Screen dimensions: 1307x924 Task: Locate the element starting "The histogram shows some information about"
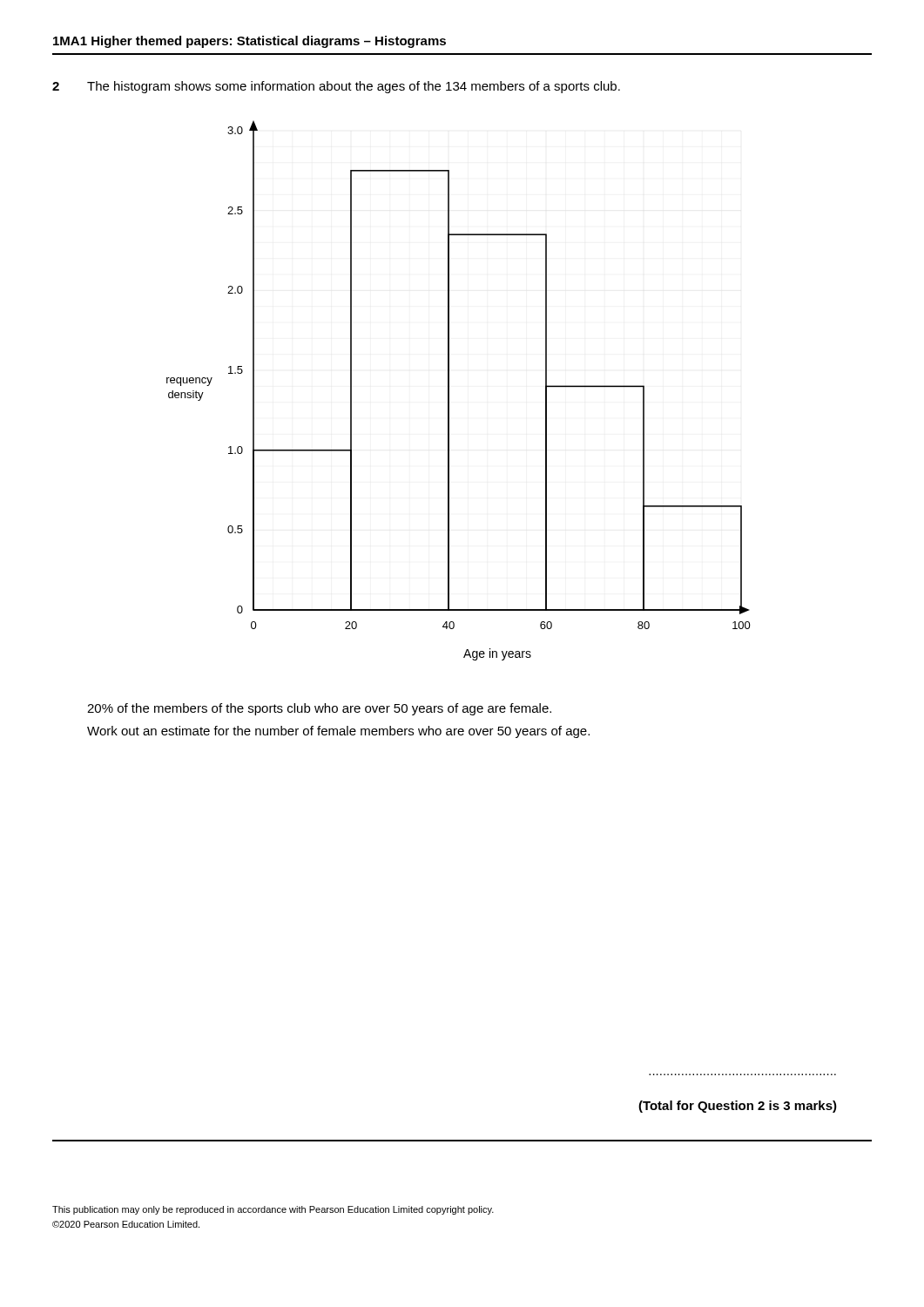(354, 86)
